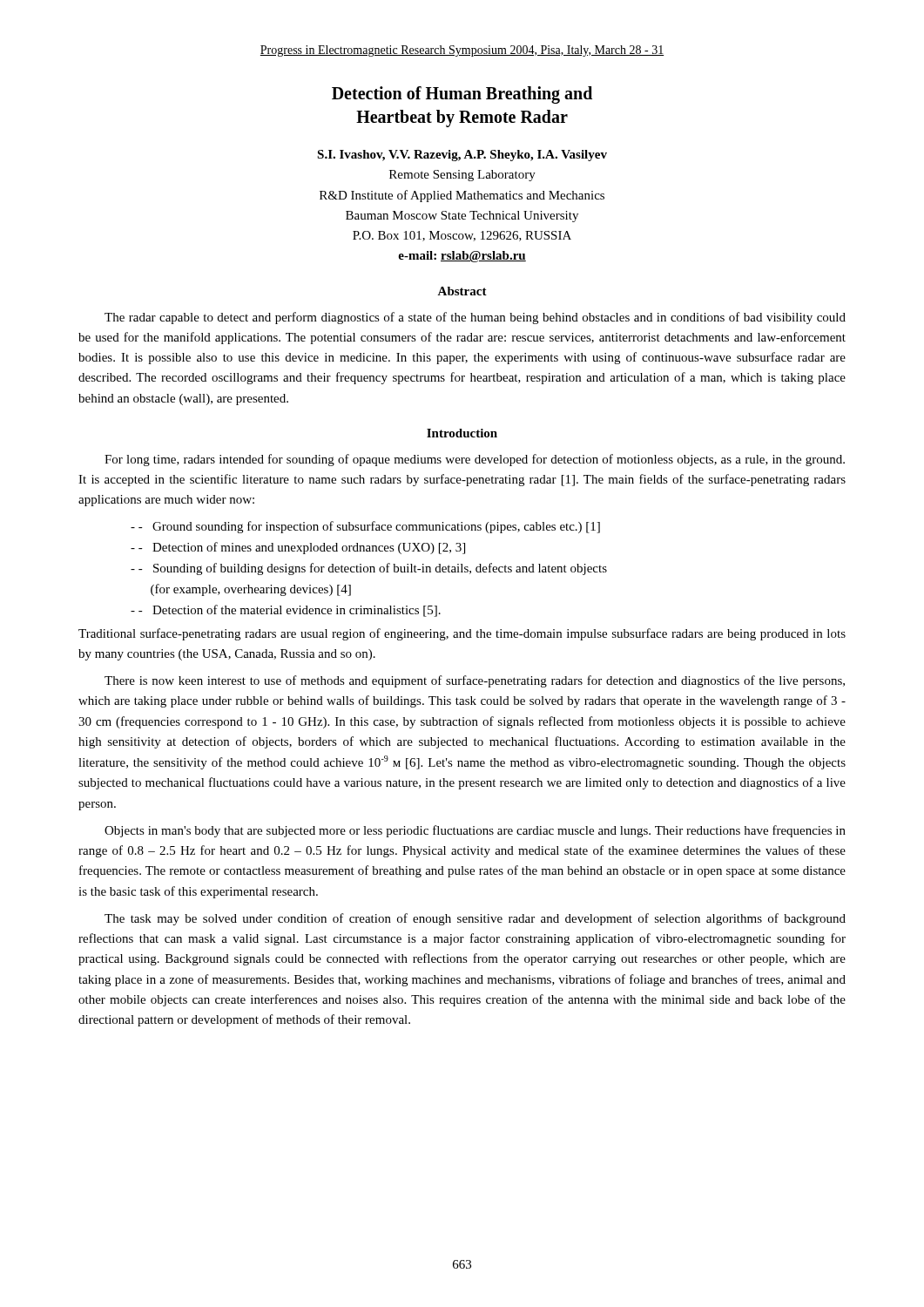924x1307 pixels.
Task: Locate the list item that says "Detection of the material evidence in"
Action: pyautogui.click(x=290, y=610)
